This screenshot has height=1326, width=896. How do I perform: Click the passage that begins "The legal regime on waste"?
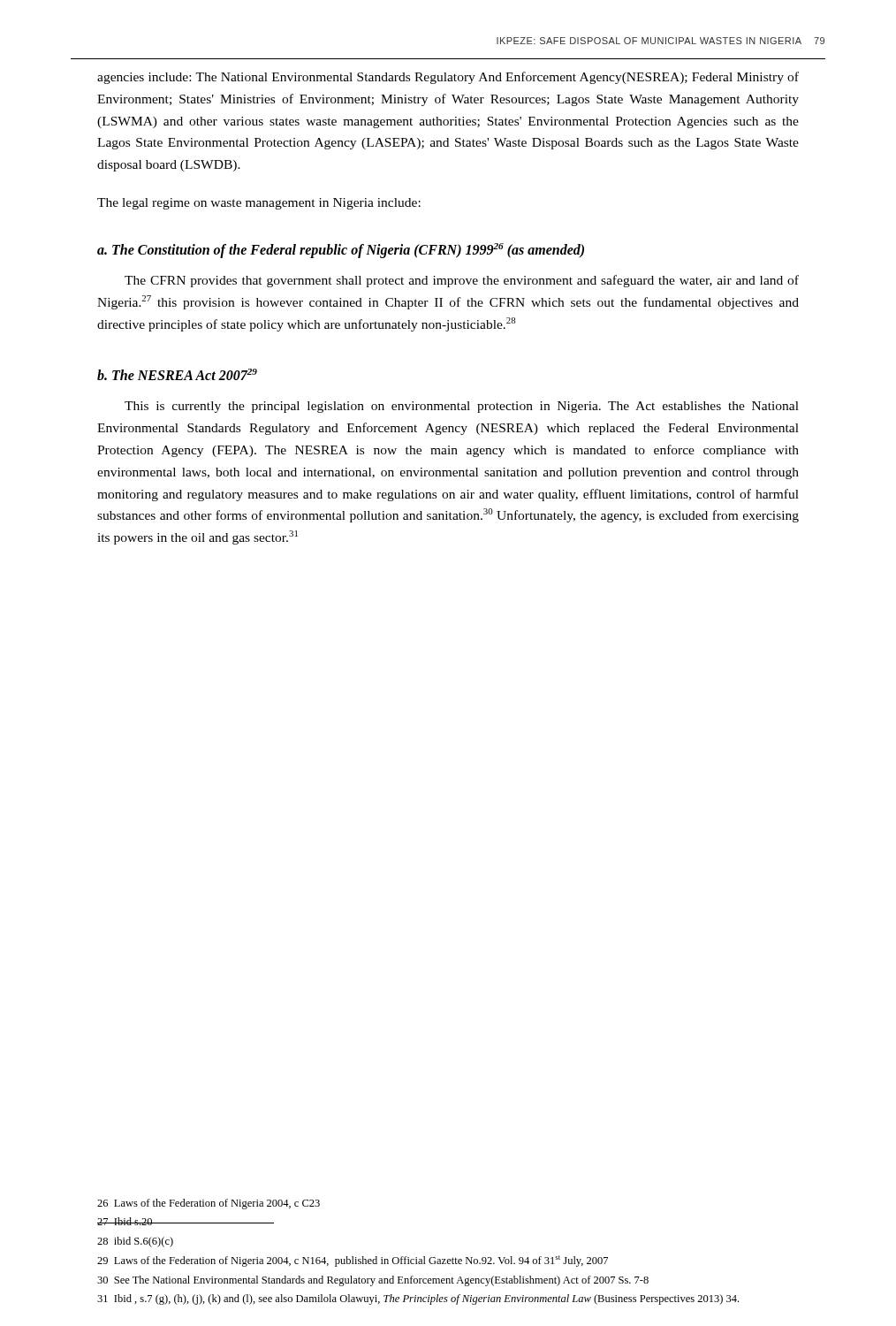[259, 202]
